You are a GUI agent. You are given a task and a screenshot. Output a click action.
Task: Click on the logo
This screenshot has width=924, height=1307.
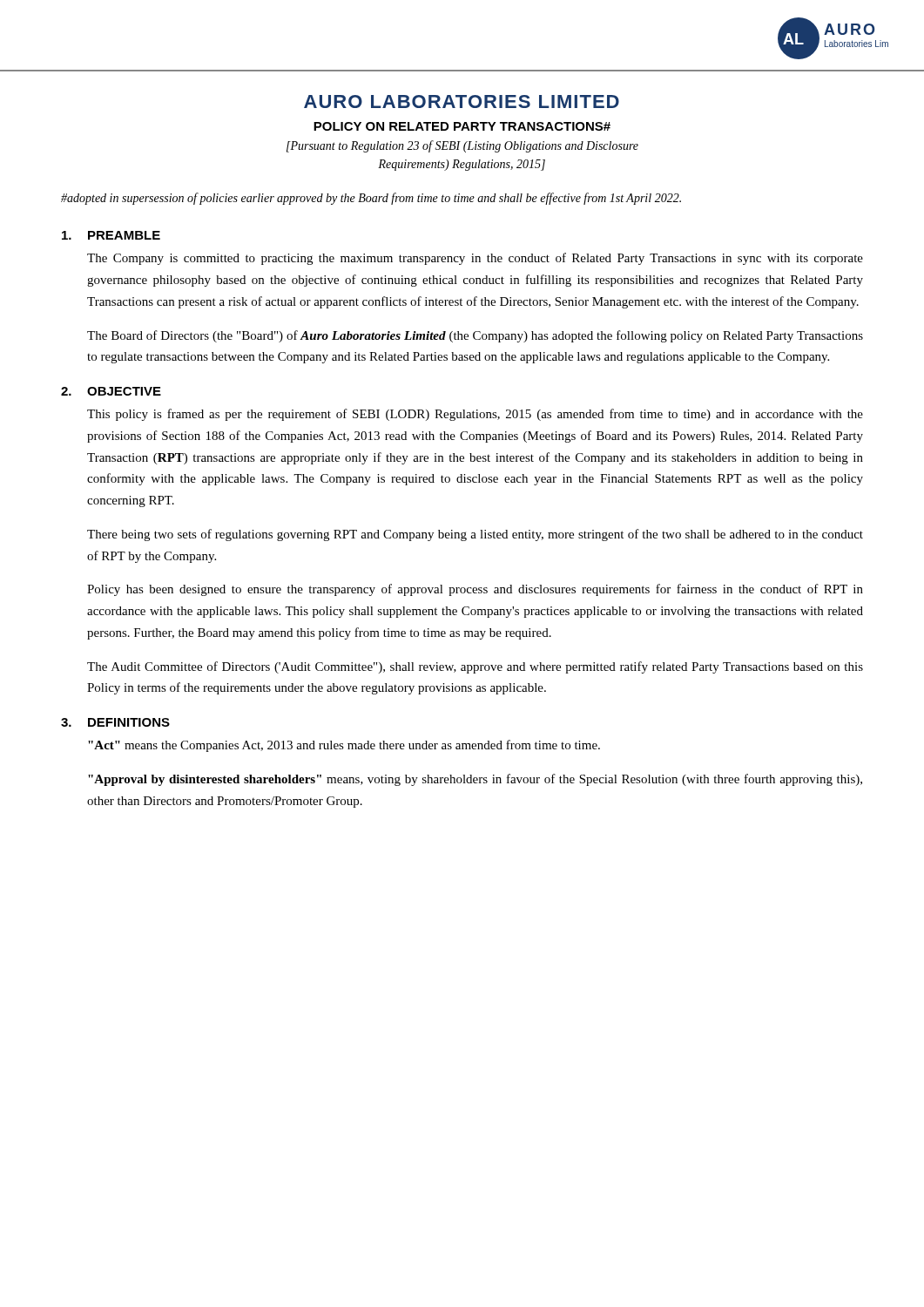pos(833,38)
